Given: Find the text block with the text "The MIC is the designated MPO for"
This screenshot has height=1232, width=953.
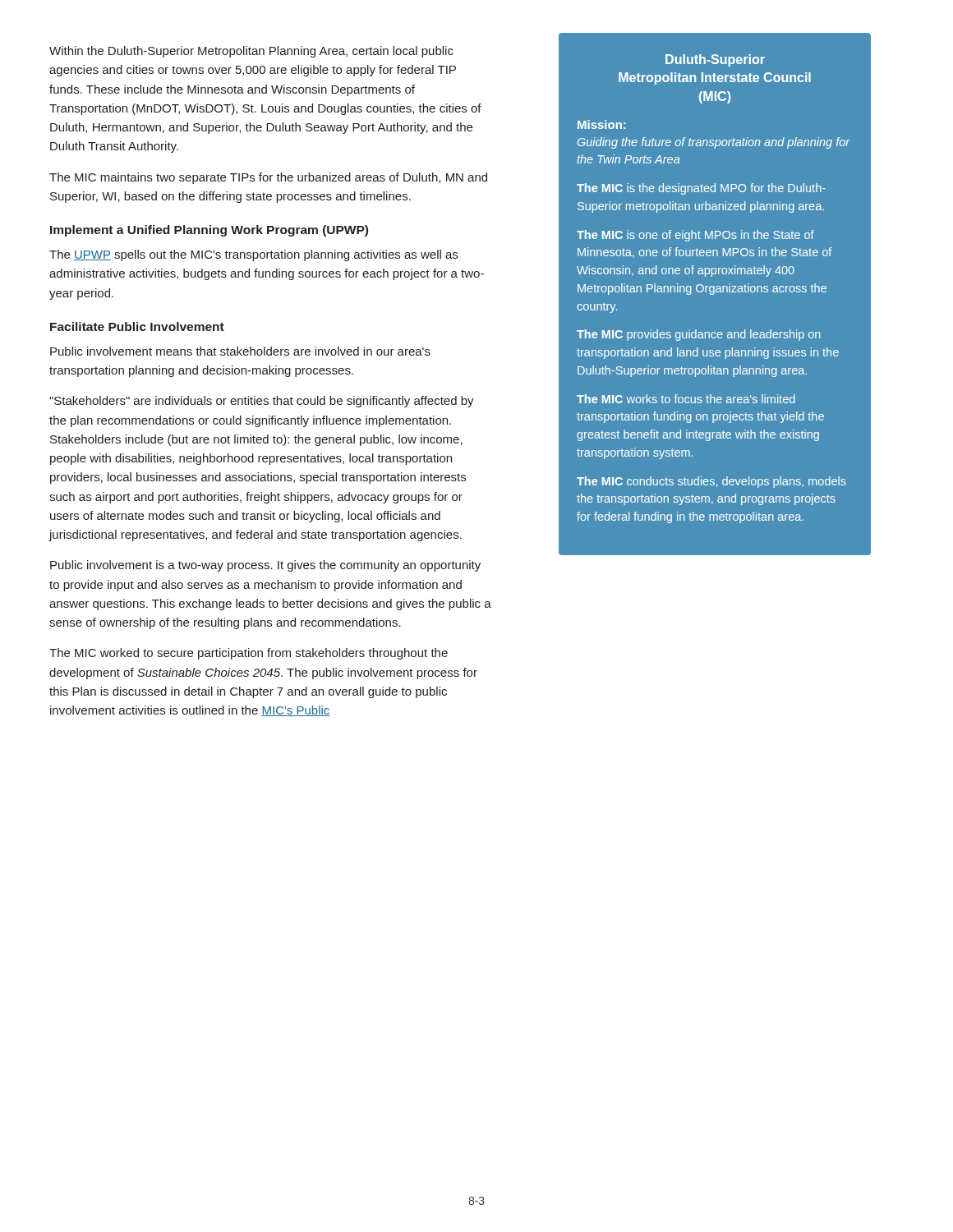Looking at the screenshot, I should point(715,198).
